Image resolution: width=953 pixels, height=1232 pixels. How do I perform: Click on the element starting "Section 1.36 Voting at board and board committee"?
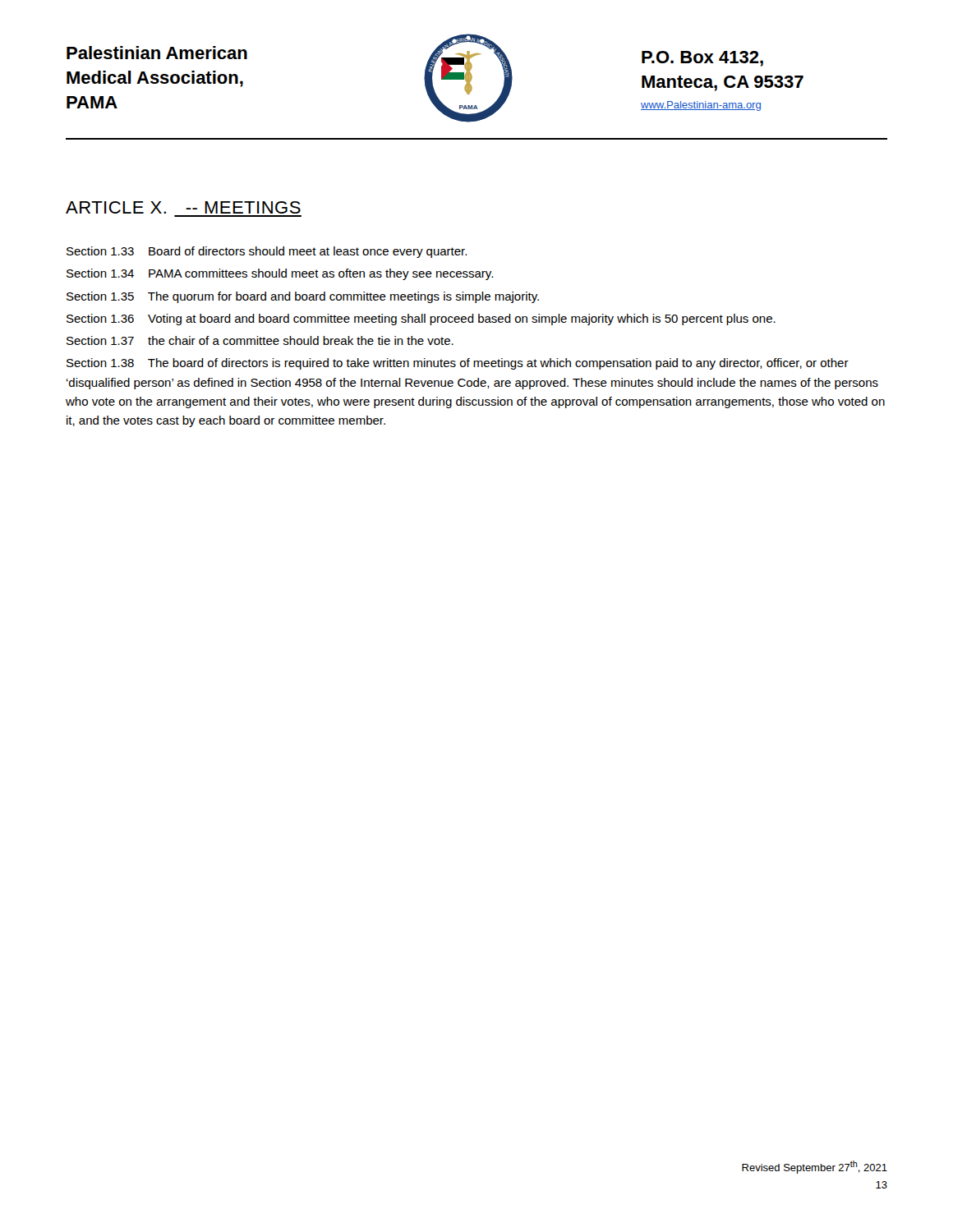pyautogui.click(x=421, y=318)
